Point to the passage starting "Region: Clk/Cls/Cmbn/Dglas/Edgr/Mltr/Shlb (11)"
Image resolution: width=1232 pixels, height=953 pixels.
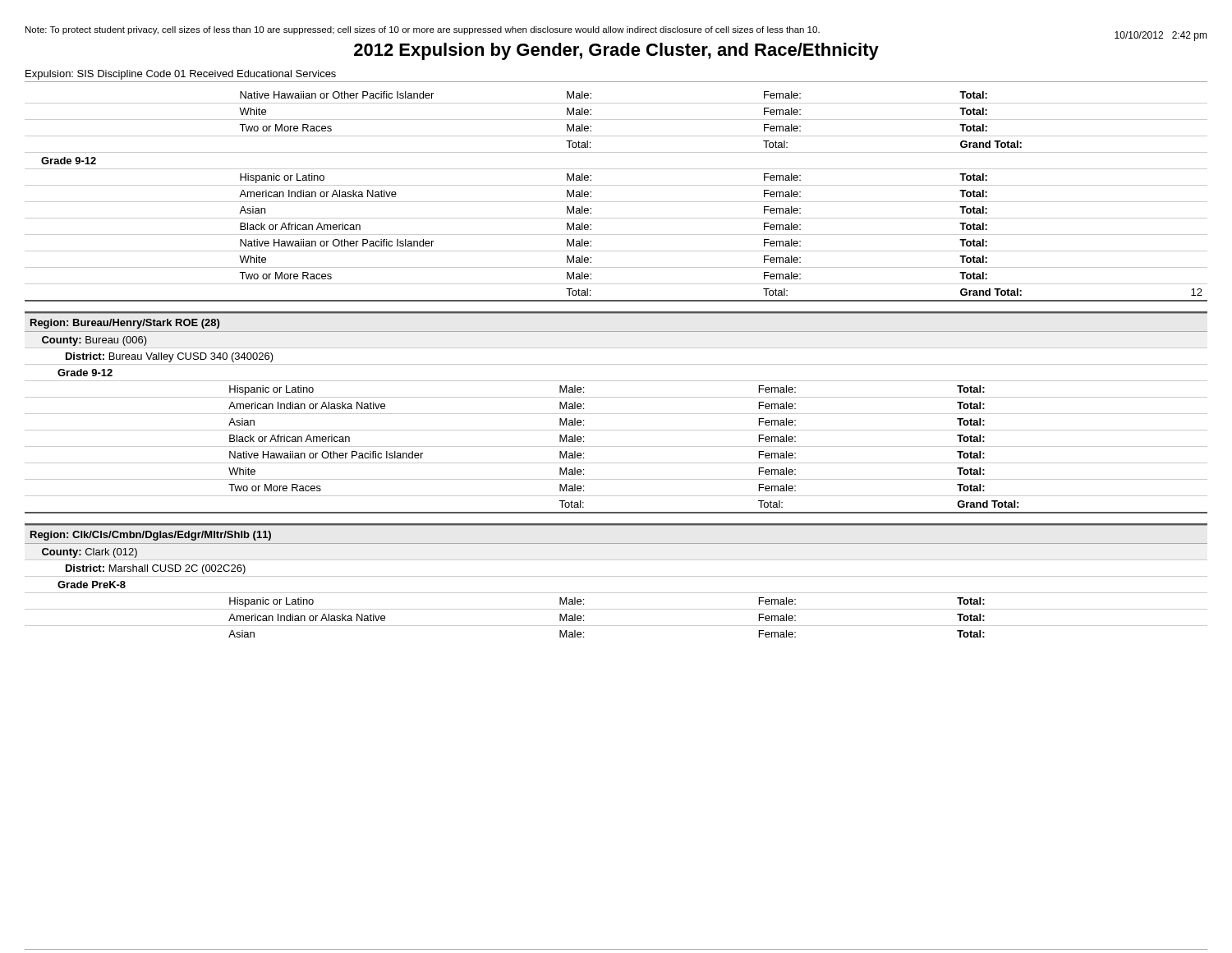[151, 534]
